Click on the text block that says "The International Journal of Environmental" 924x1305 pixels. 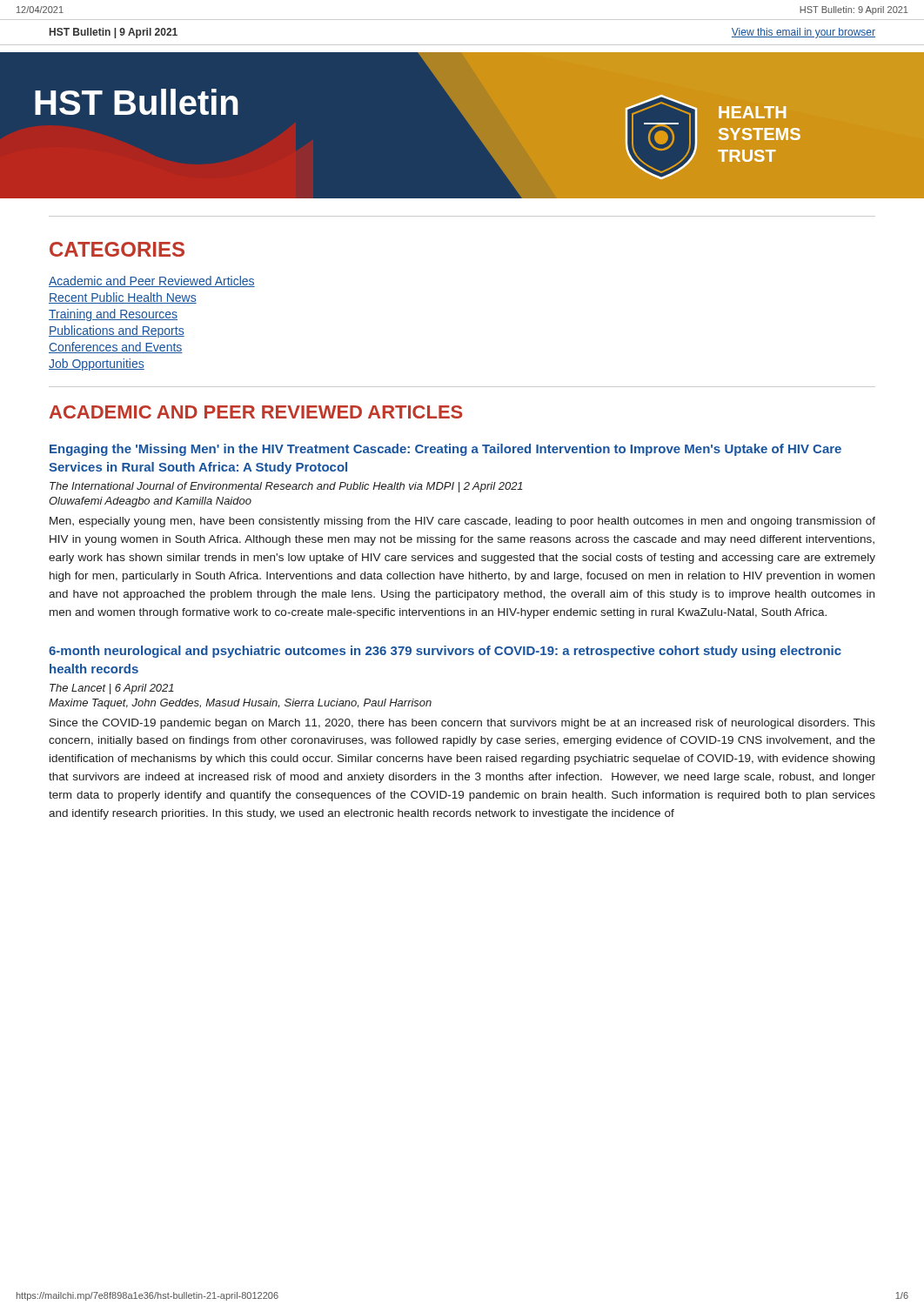(286, 486)
